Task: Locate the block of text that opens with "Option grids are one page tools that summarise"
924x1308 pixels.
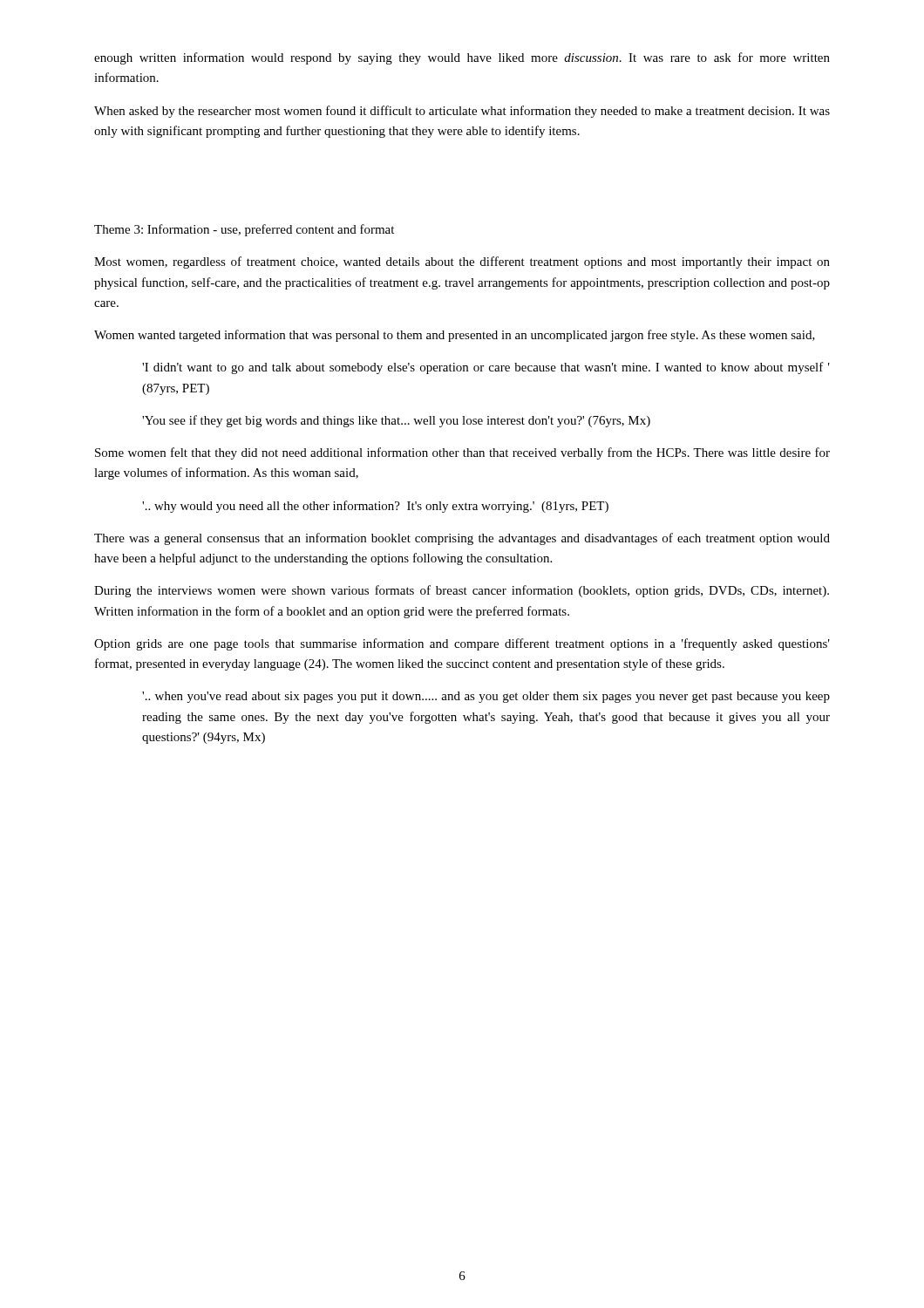Action: (x=462, y=653)
